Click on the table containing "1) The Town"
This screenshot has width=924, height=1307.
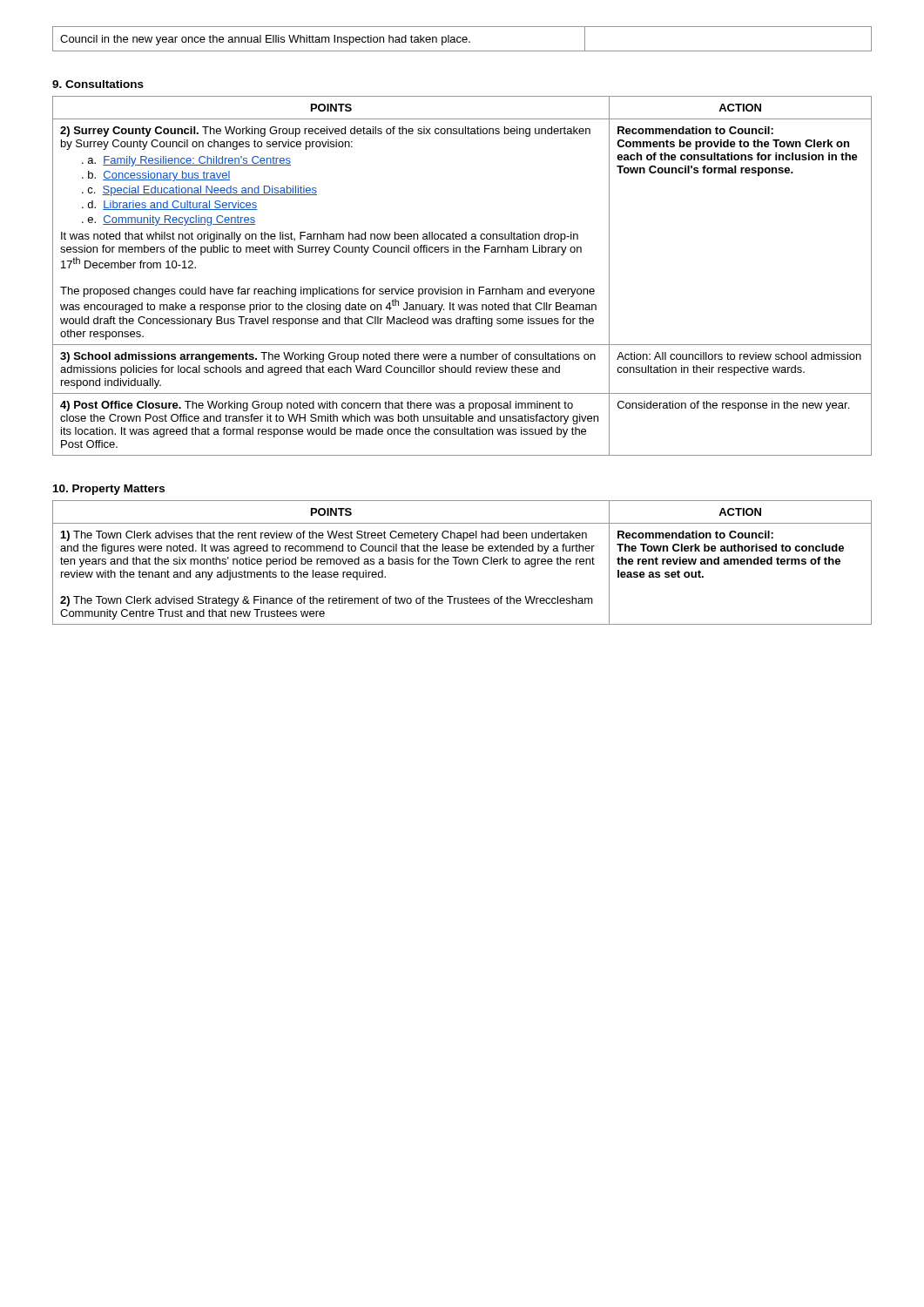pos(462,562)
